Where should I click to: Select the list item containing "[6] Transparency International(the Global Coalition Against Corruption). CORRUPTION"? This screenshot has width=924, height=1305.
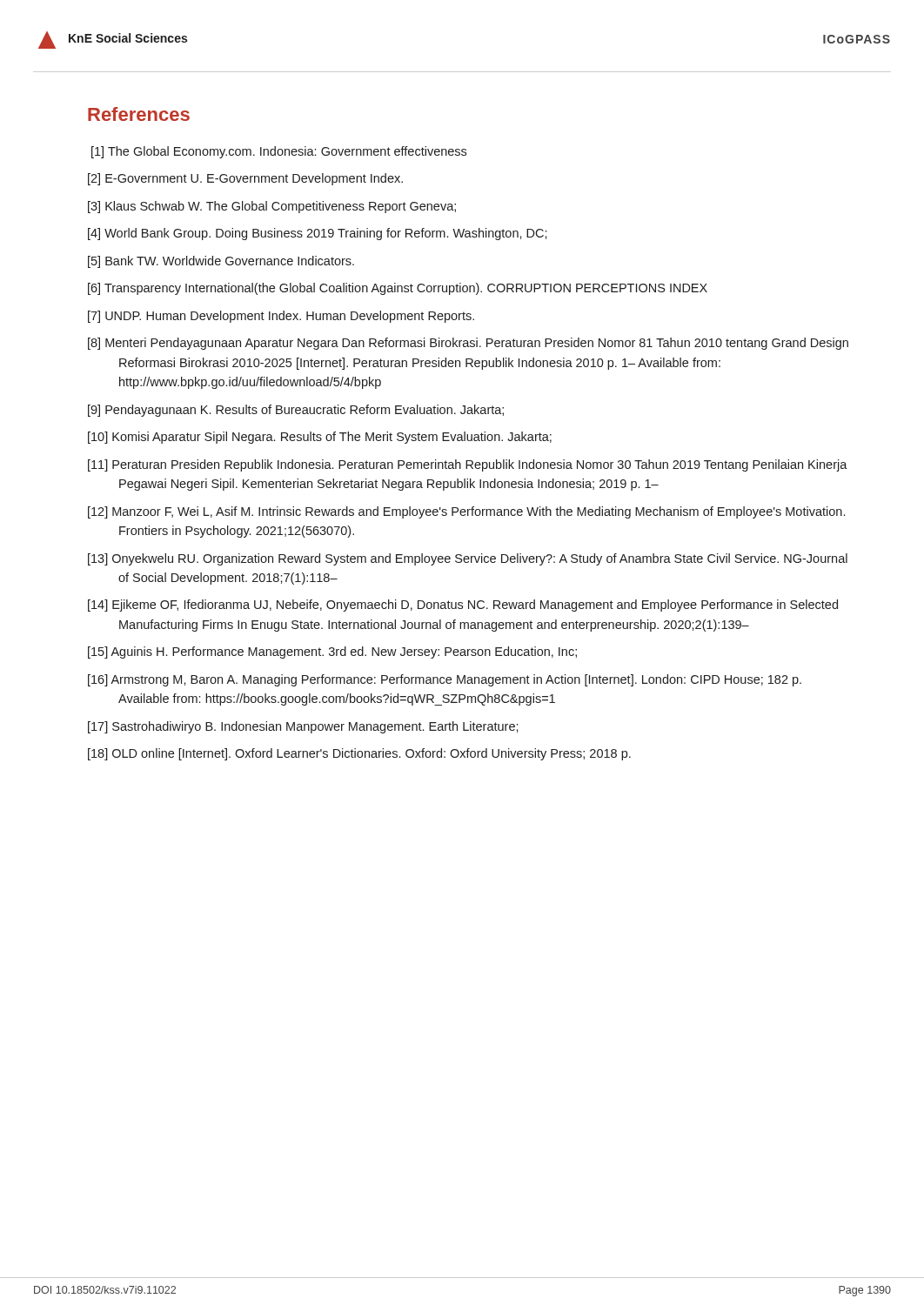[x=471, y=288]
